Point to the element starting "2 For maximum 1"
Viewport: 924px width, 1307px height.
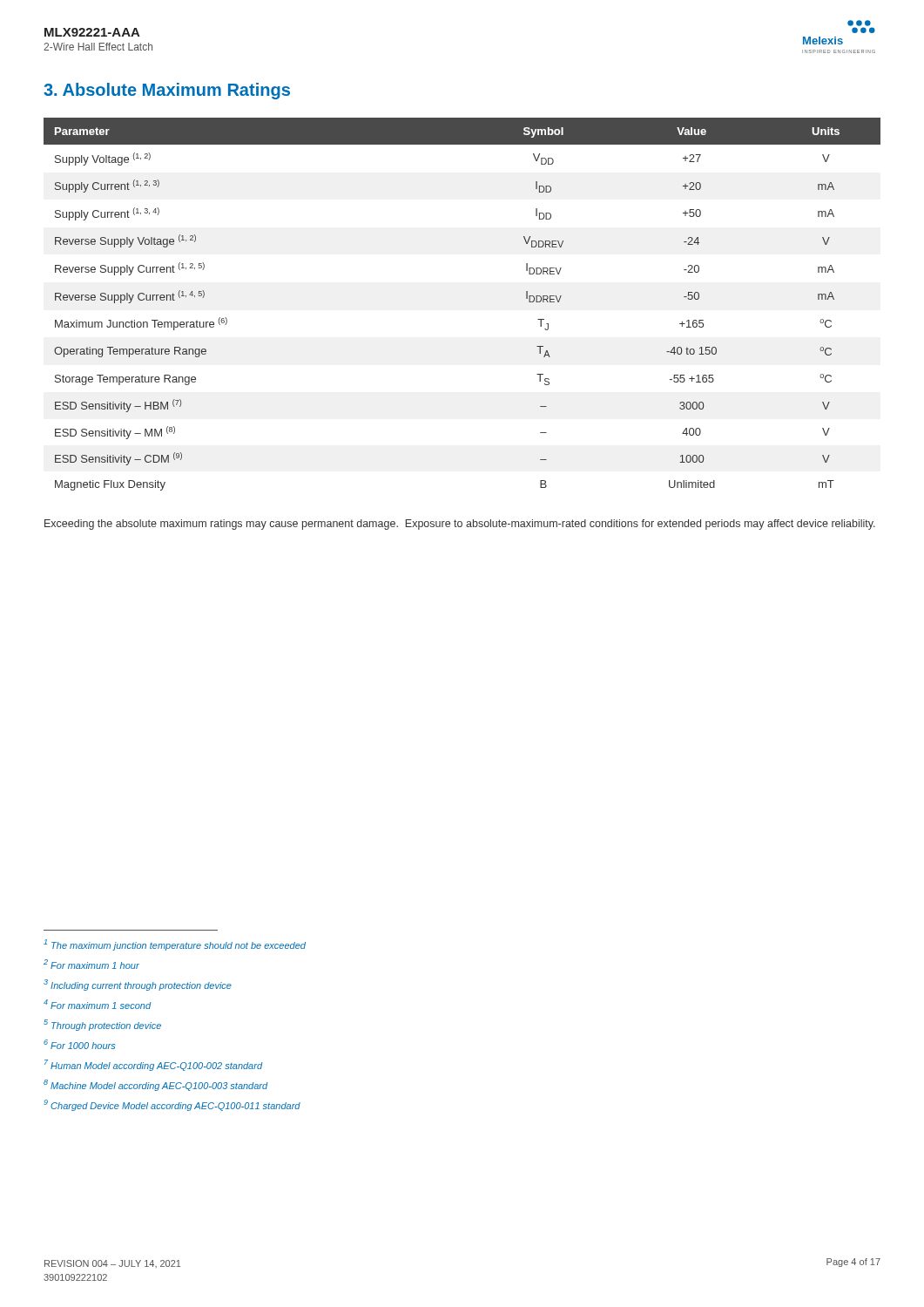pos(91,964)
